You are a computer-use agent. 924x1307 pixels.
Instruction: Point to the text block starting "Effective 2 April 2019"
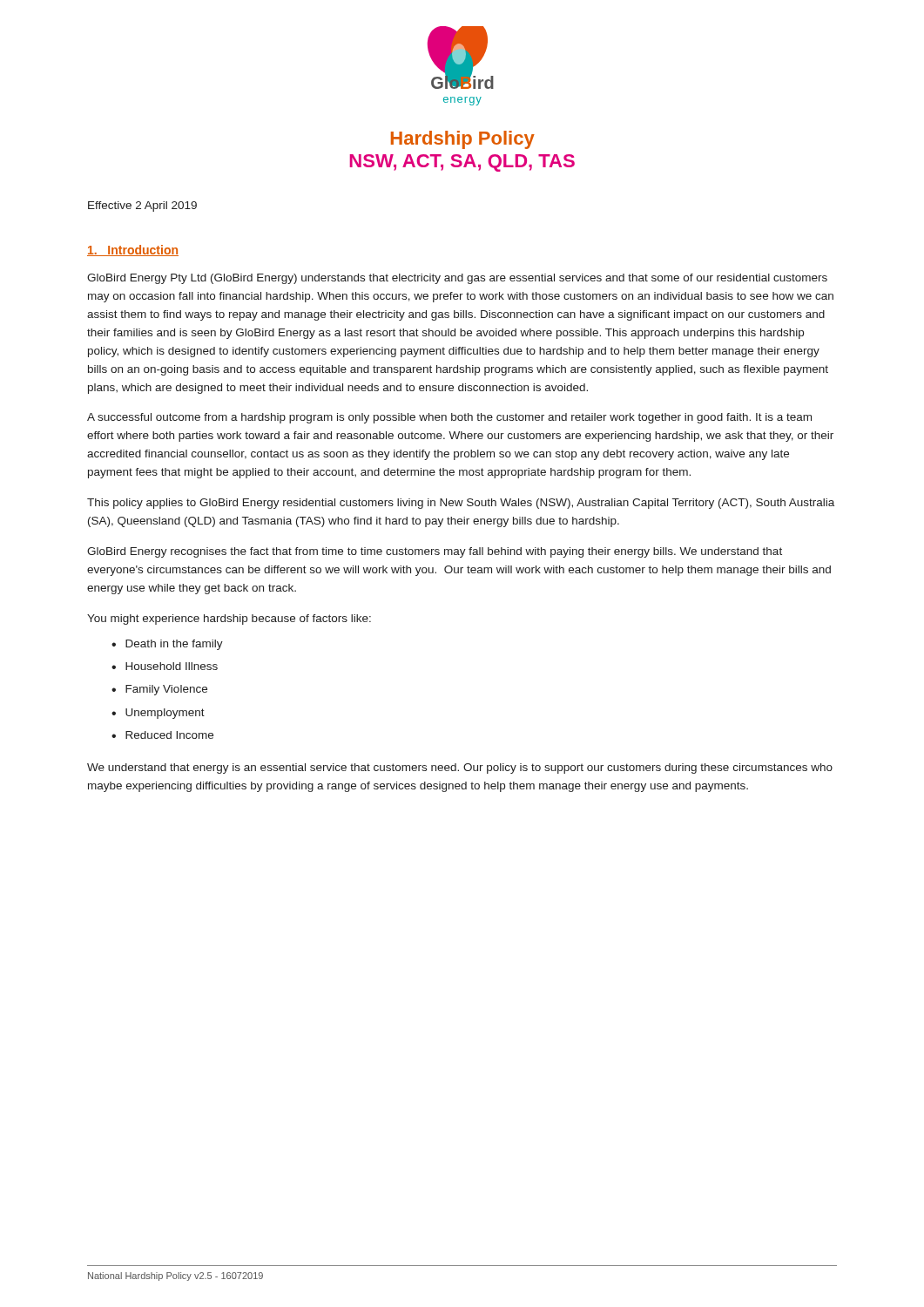coord(142,205)
